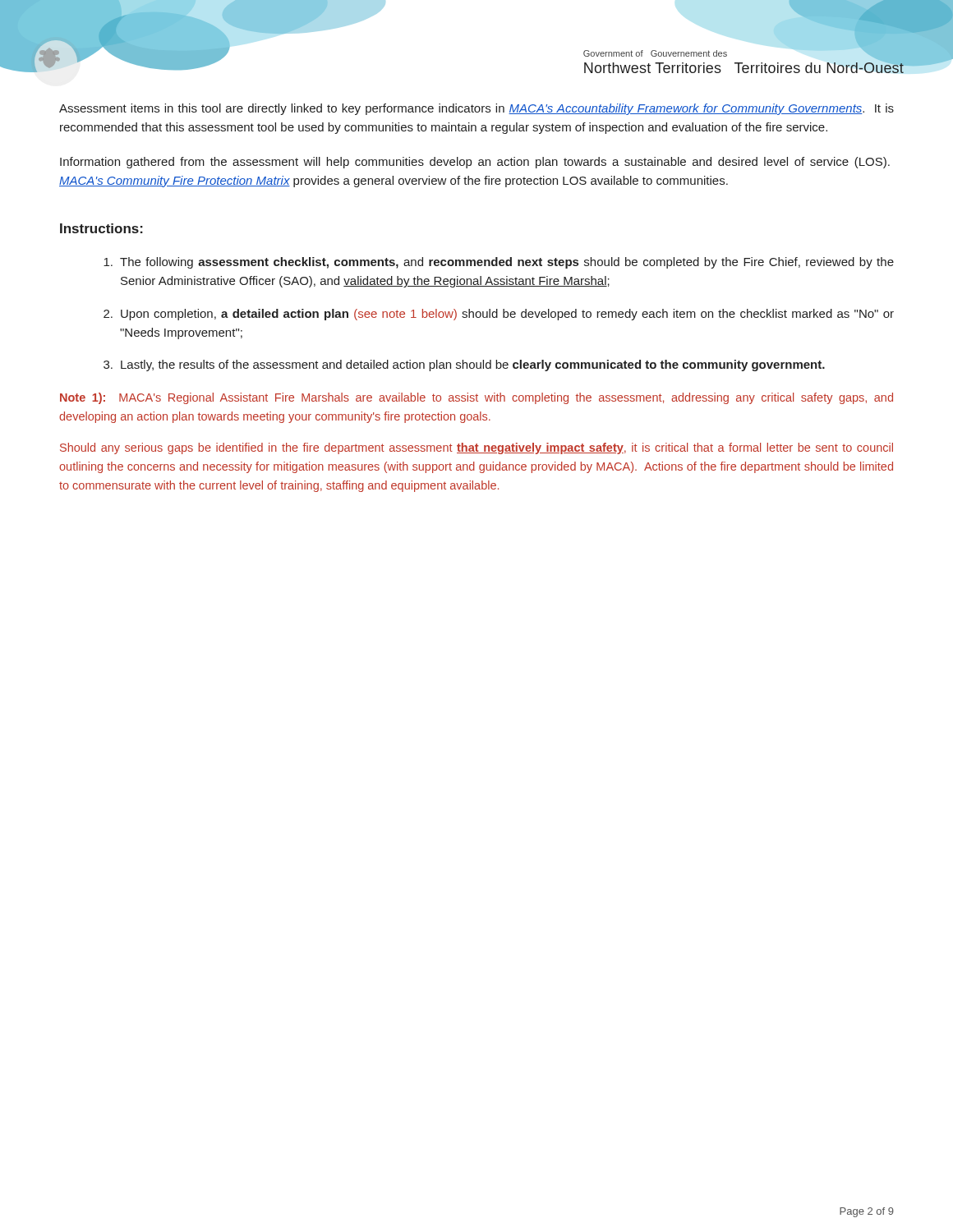Image resolution: width=953 pixels, height=1232 pixels.
Task: Find the block on this page that starts "2. Upon completion, a detailed action"
Action: pos(489,323)
